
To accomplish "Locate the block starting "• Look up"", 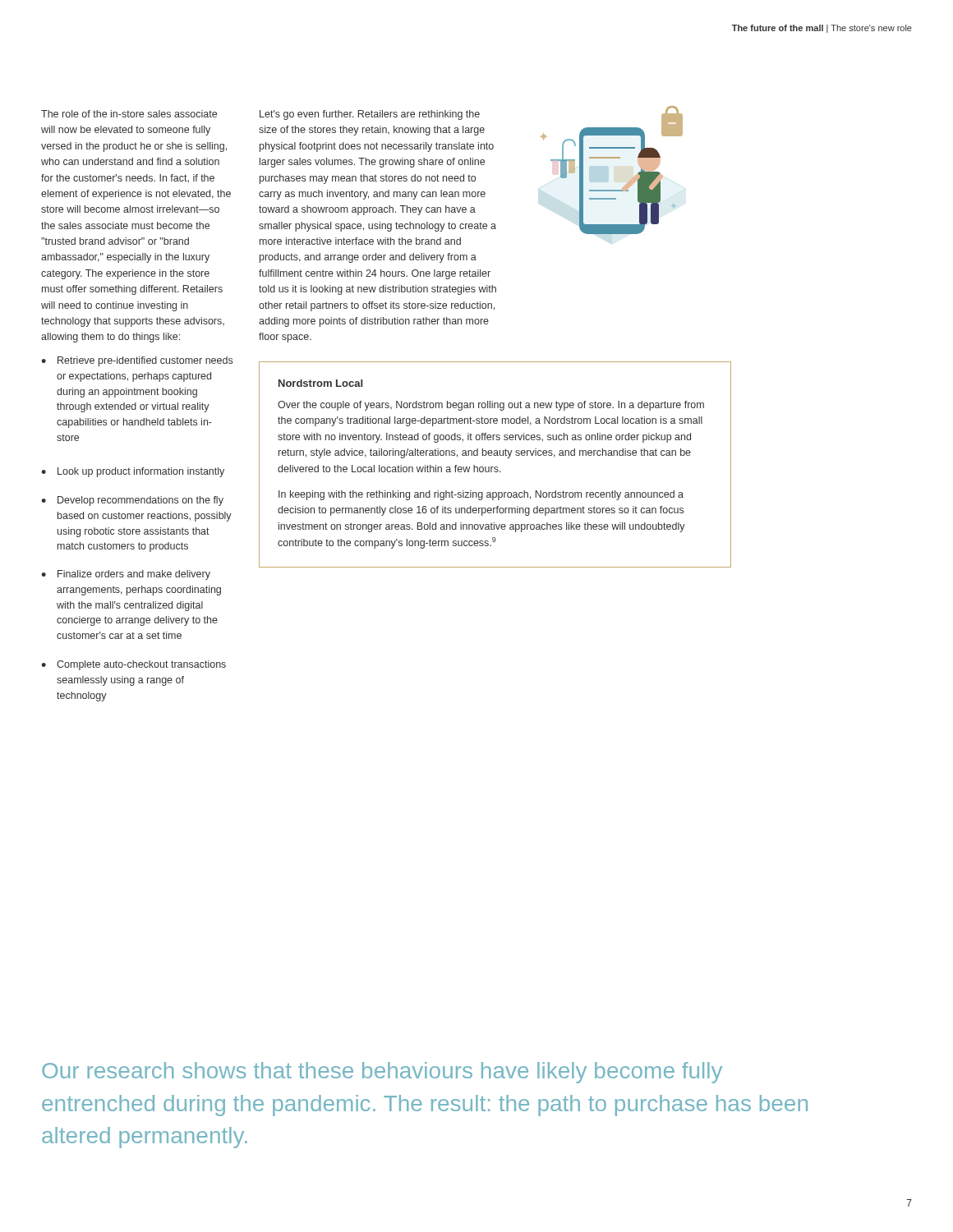I will click(133, 472).
